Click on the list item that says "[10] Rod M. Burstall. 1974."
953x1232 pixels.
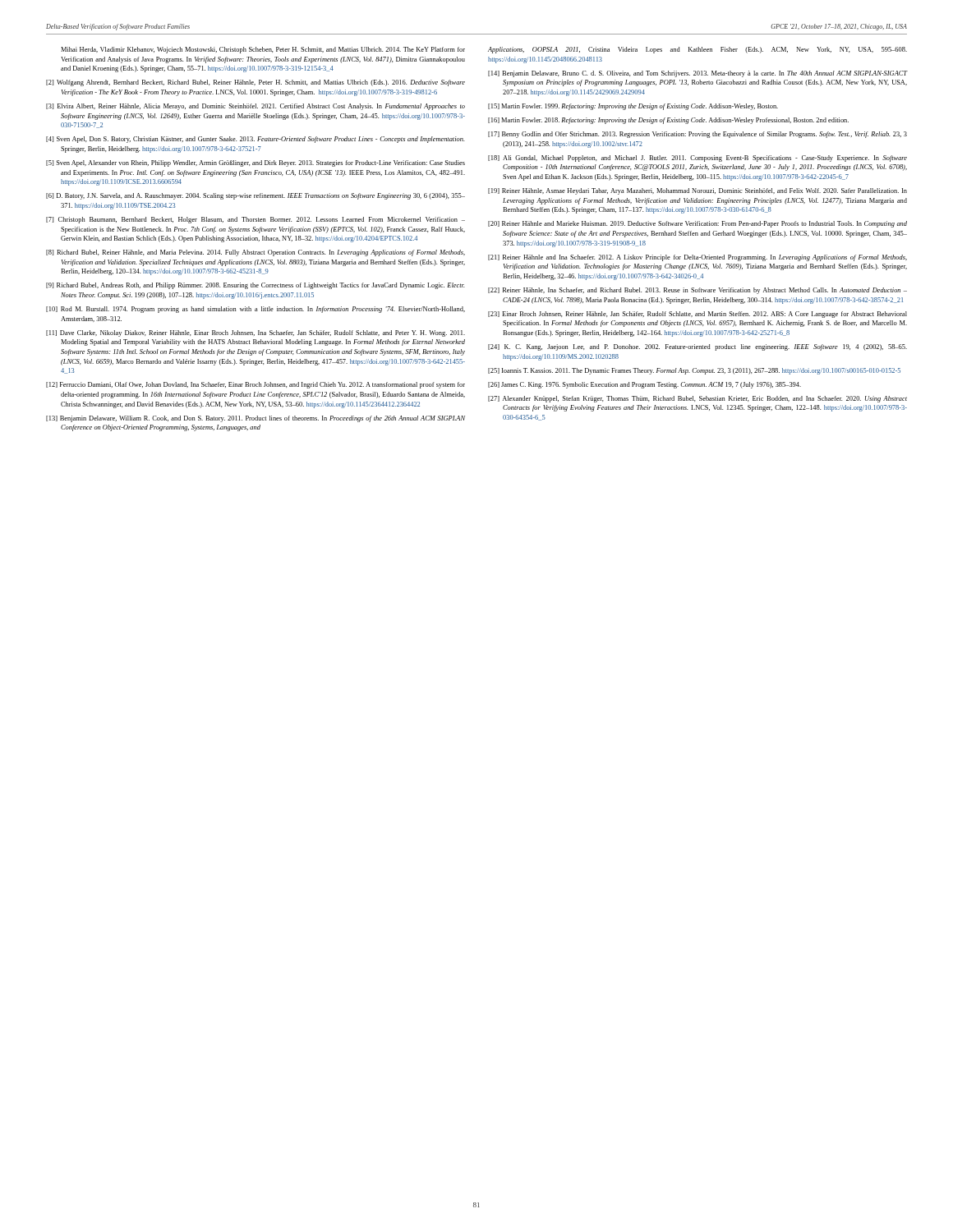click(x=255, y=314)
